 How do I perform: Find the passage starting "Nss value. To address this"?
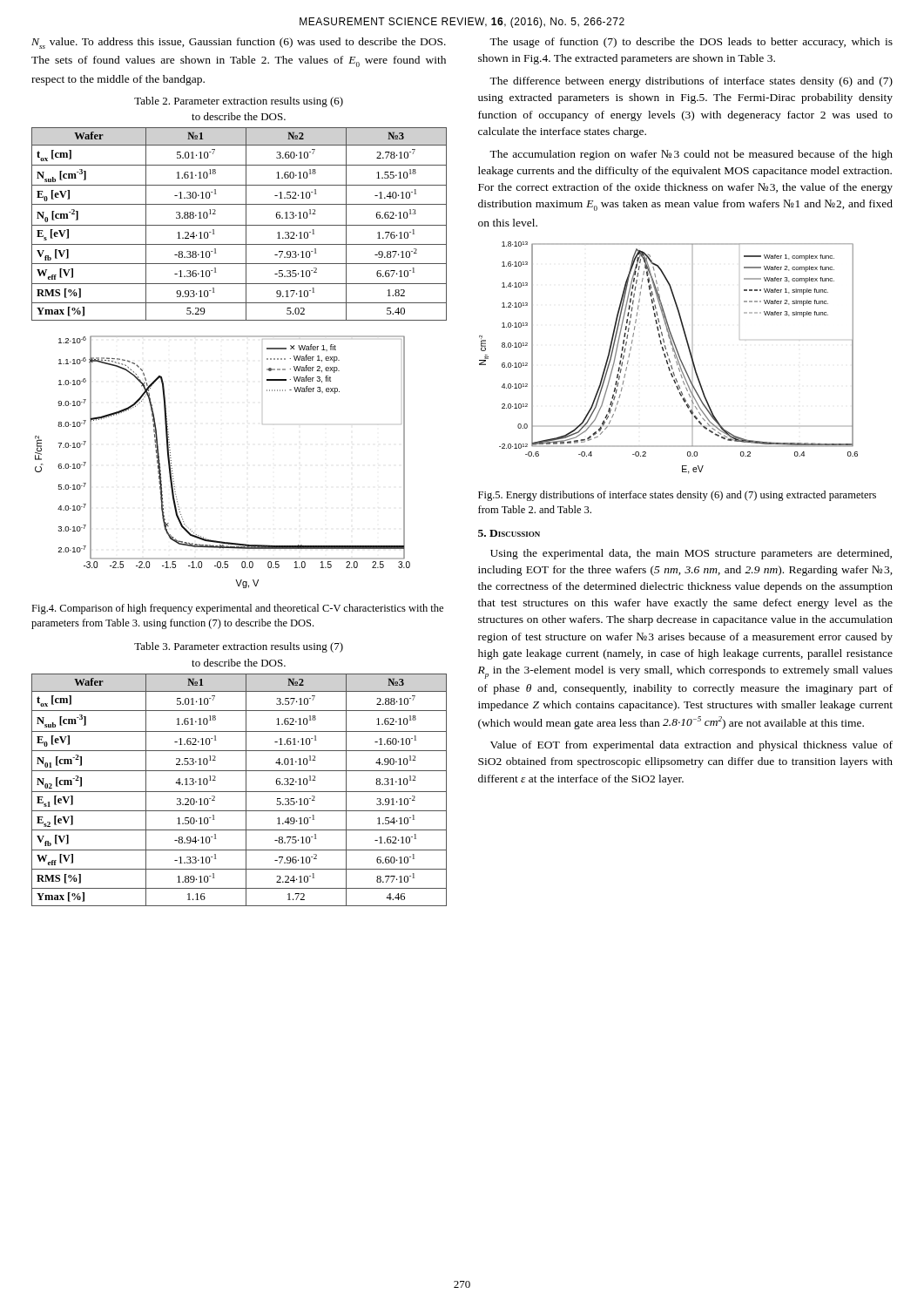tap(239, 60)
